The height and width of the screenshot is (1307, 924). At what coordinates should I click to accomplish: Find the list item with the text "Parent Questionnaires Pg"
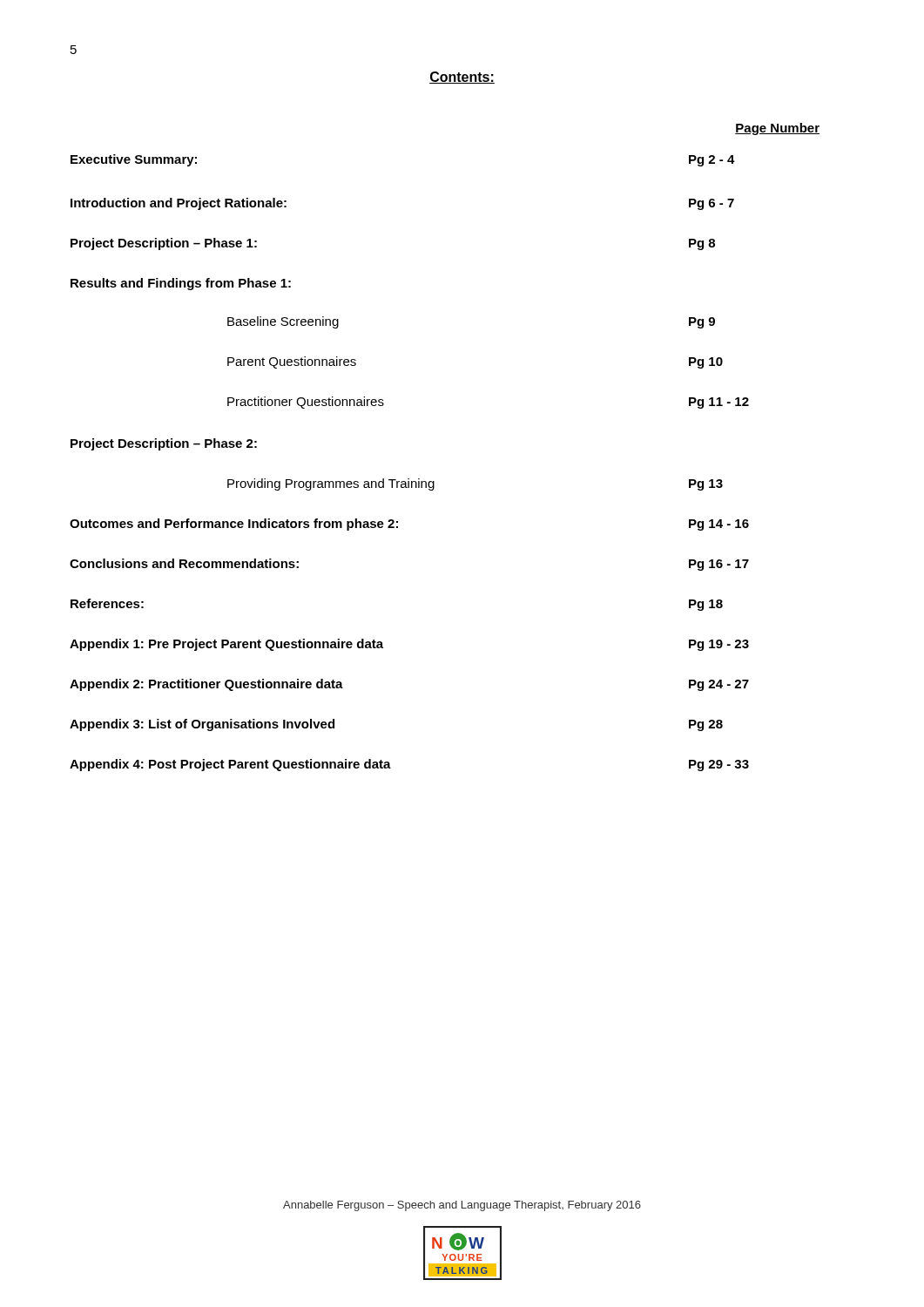[x=290, y=362]
